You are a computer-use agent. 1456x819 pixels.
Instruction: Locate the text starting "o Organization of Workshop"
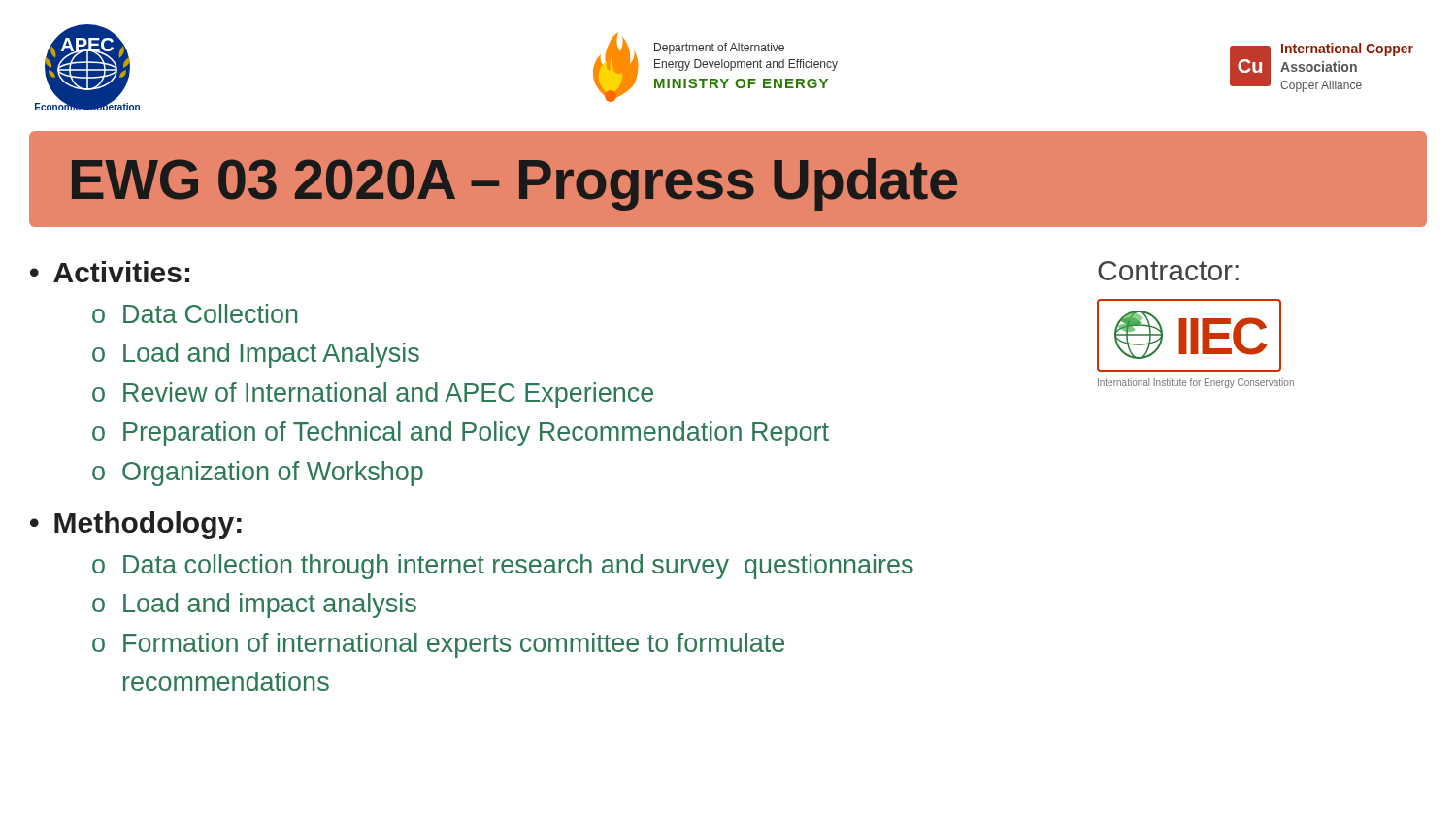click(x=258, y=471)
